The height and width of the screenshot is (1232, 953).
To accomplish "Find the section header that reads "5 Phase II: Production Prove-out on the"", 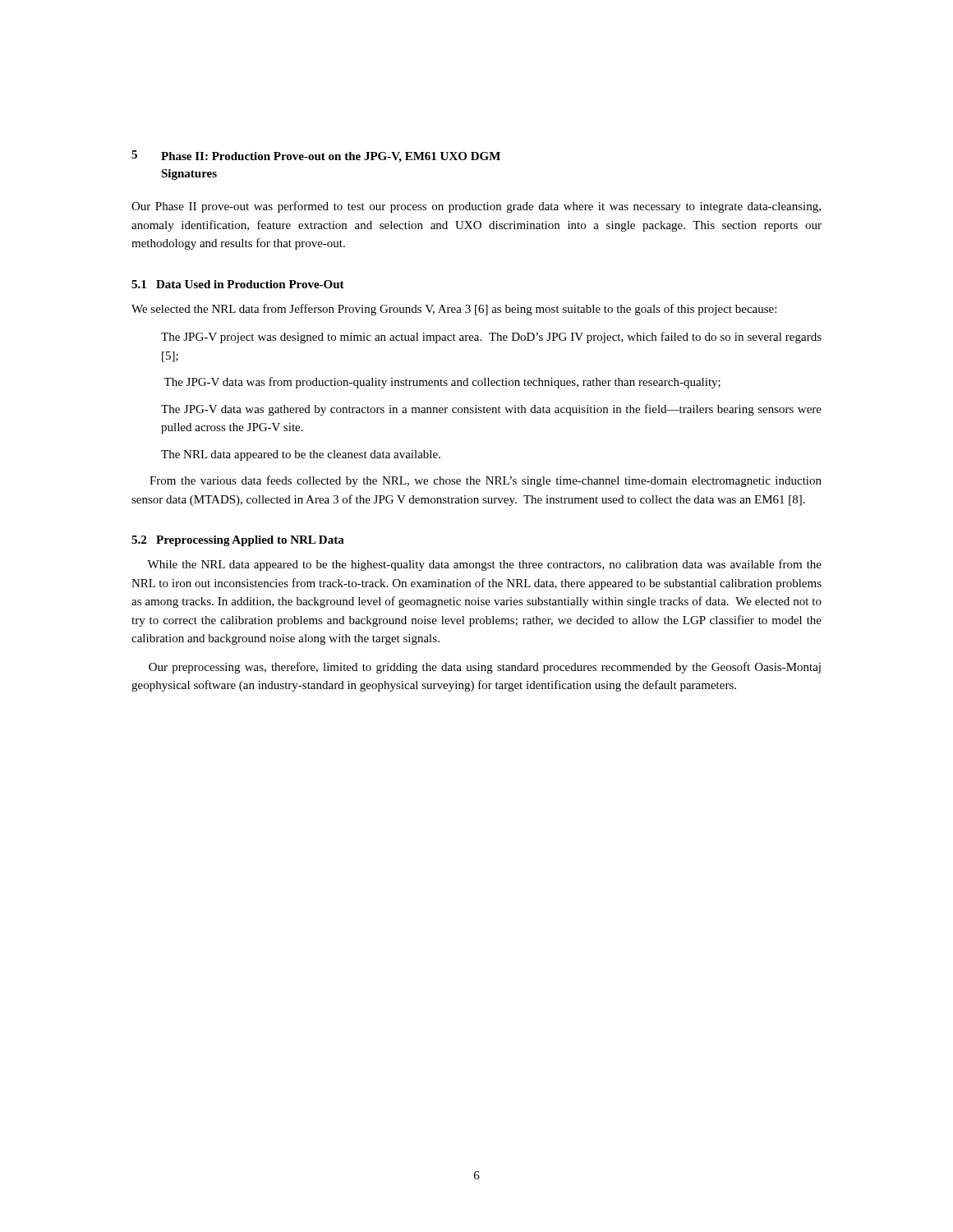I will click(x=316, y=165).
